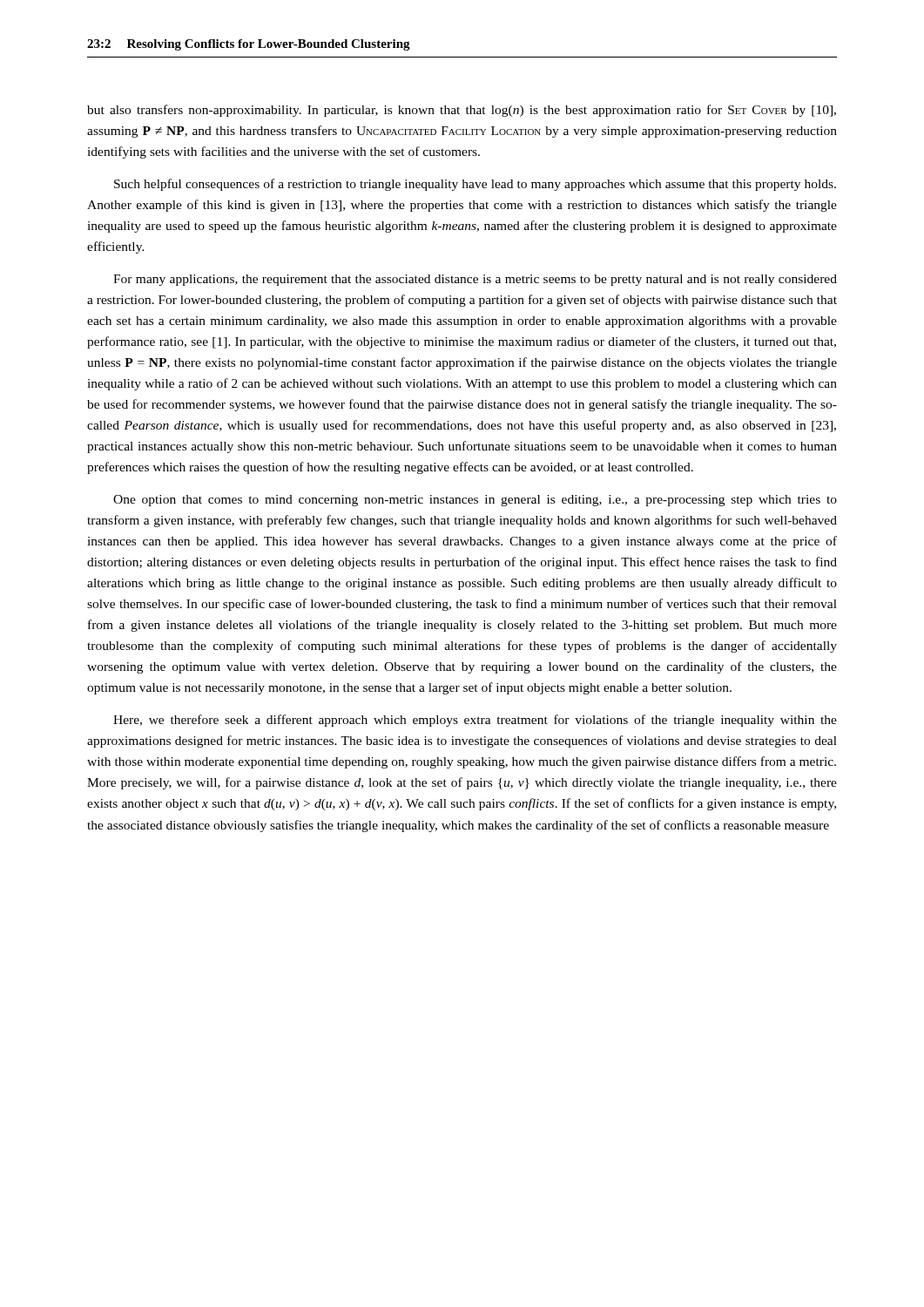Point to the region starting "Here, we therefore seek a different"
The height and width of the screenshot is (1307, 924).
(462, 772)
